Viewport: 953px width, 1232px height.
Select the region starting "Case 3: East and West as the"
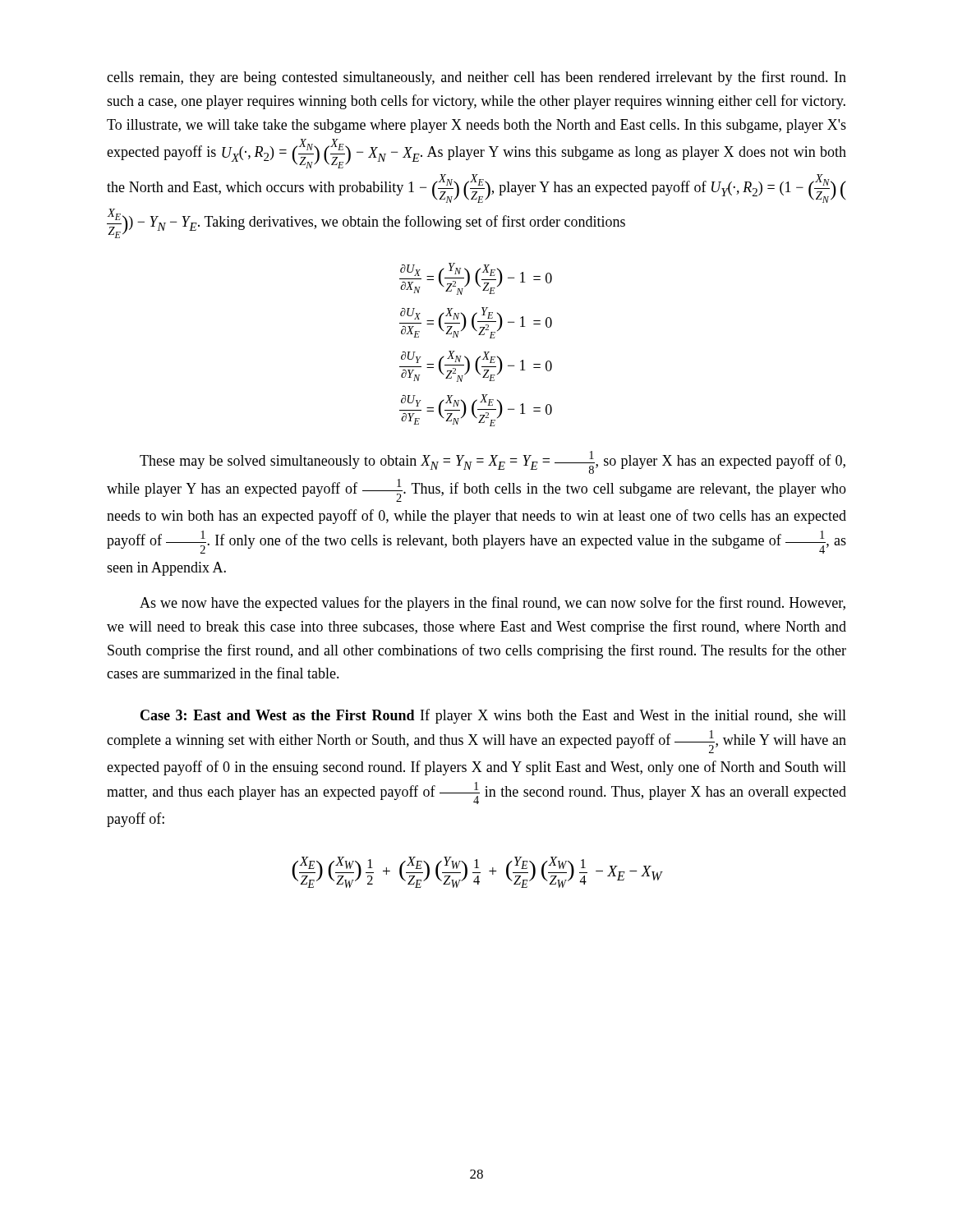pyautogui.click(x=476, y=767)
